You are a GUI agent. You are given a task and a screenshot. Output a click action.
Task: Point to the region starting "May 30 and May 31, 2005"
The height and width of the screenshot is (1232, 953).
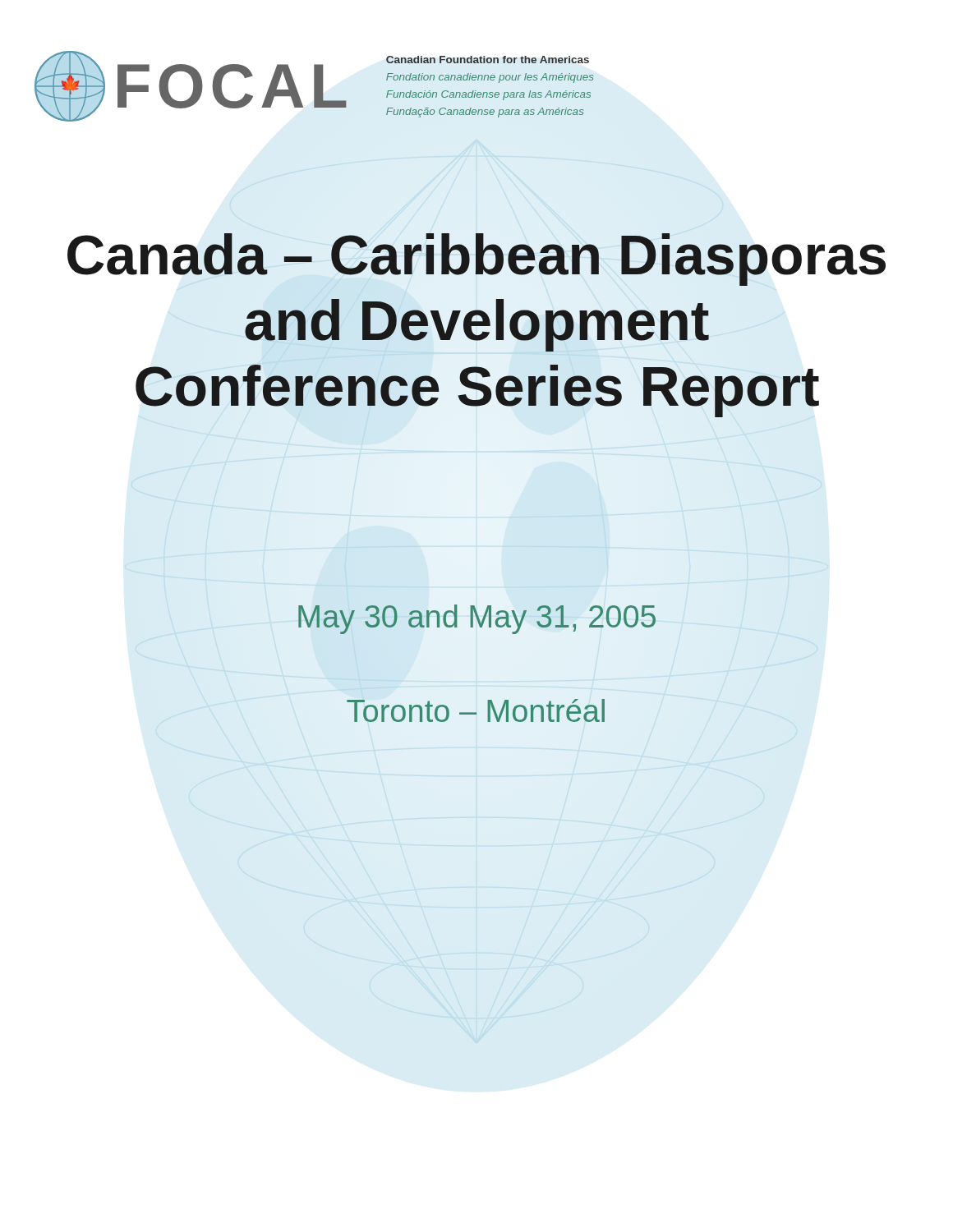point(476,617)
